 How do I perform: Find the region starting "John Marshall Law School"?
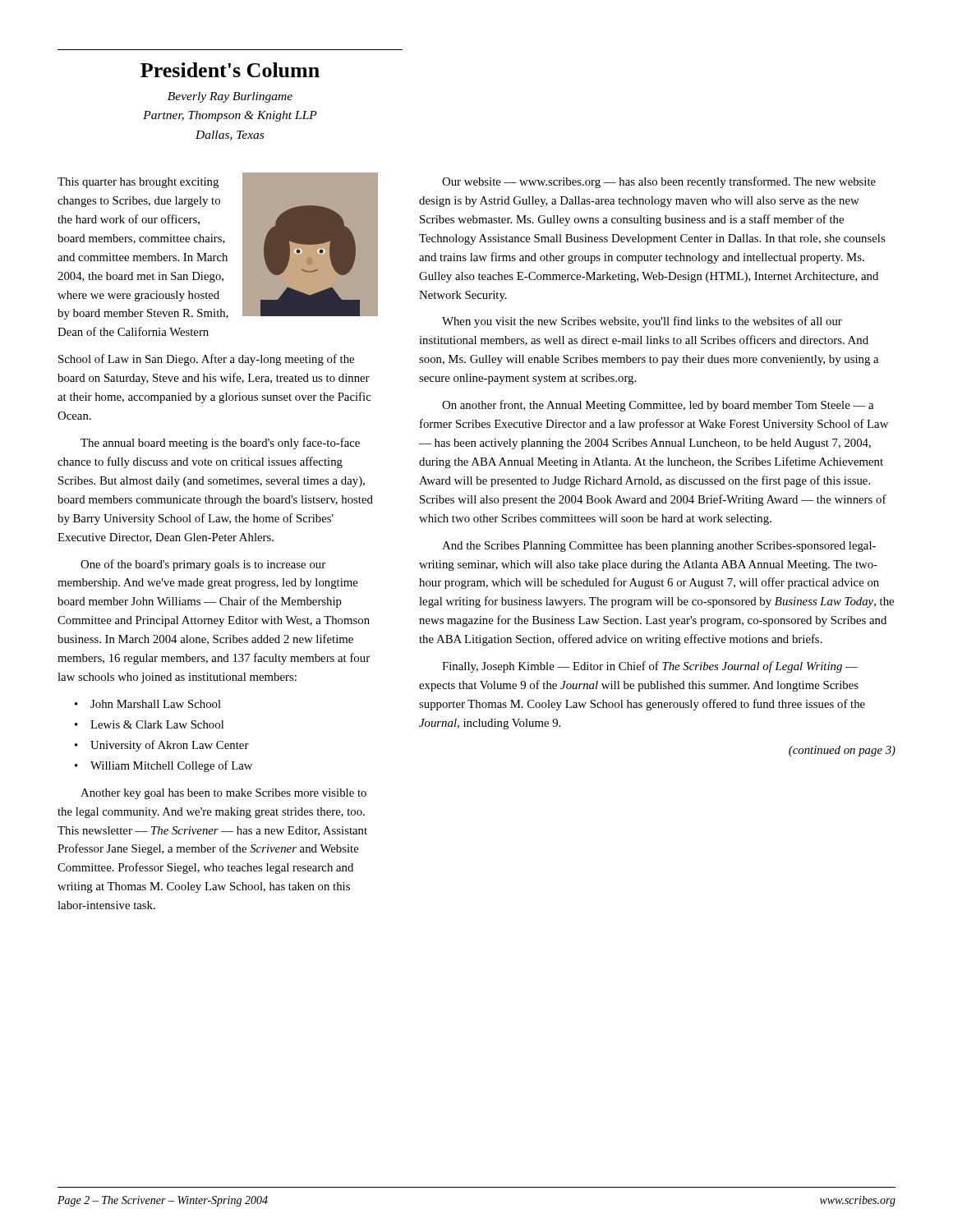click(156, 704)
